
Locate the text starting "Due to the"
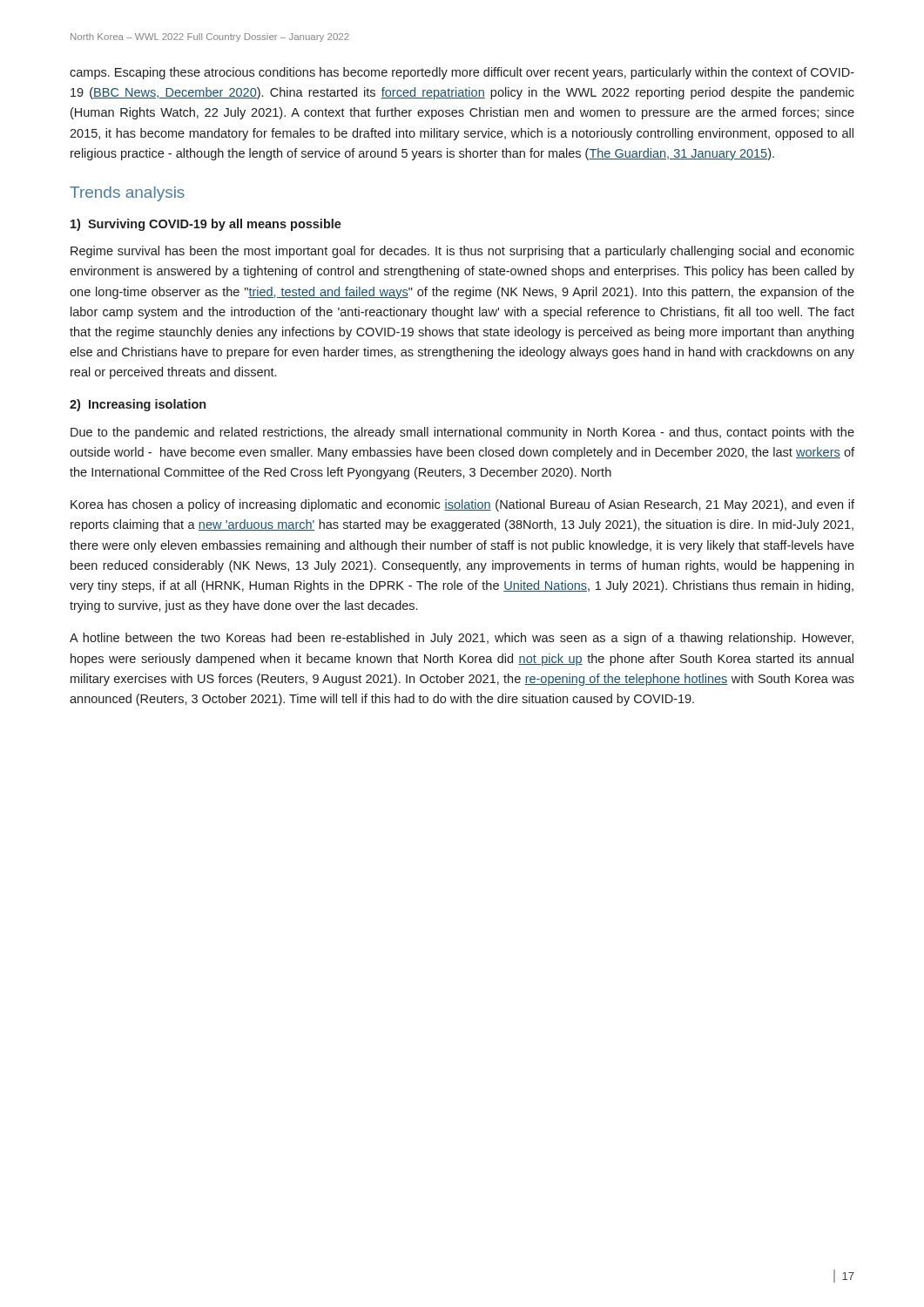pos(462,453)
